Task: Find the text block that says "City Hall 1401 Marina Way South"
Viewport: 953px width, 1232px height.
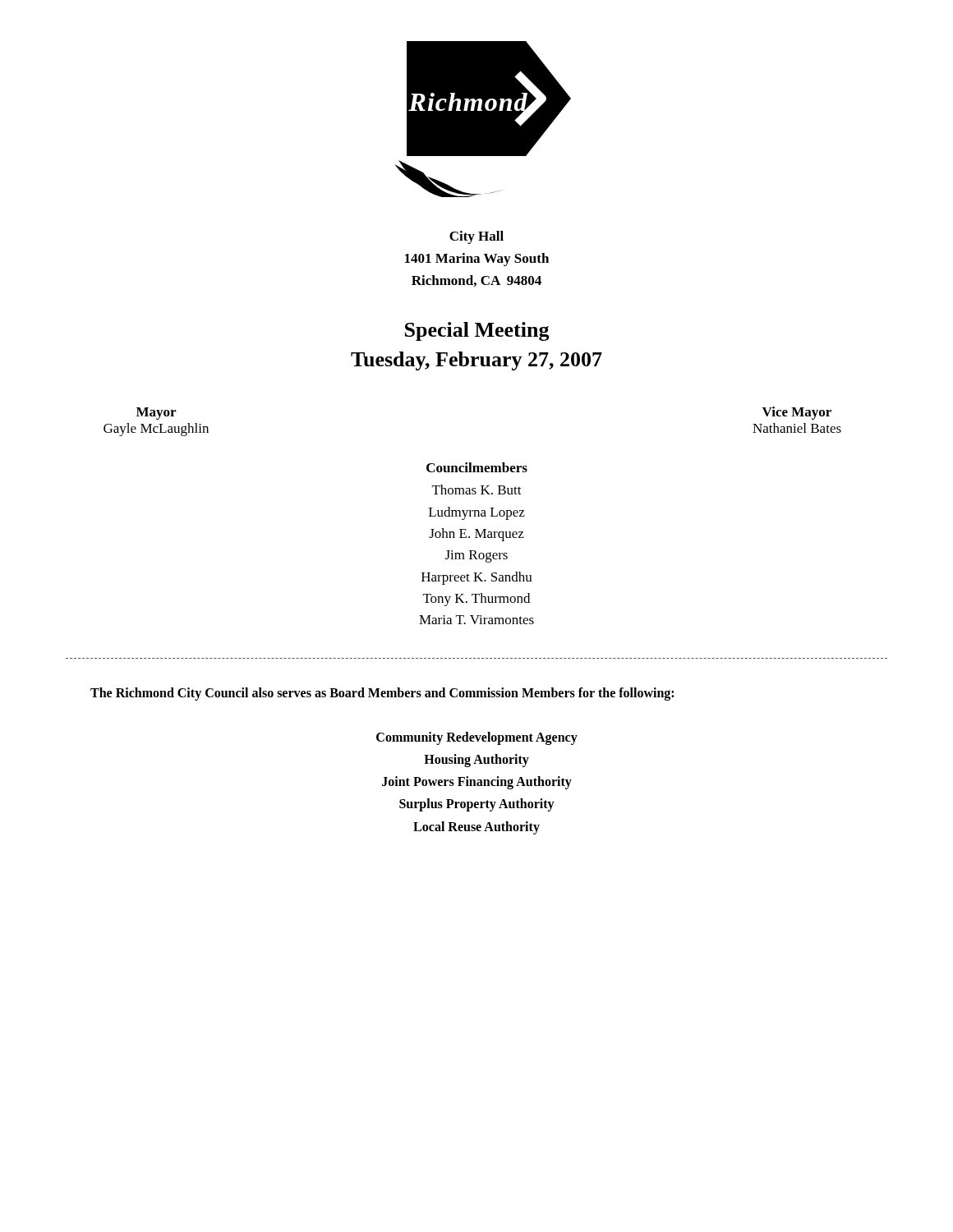Action: tap(476, 258)
